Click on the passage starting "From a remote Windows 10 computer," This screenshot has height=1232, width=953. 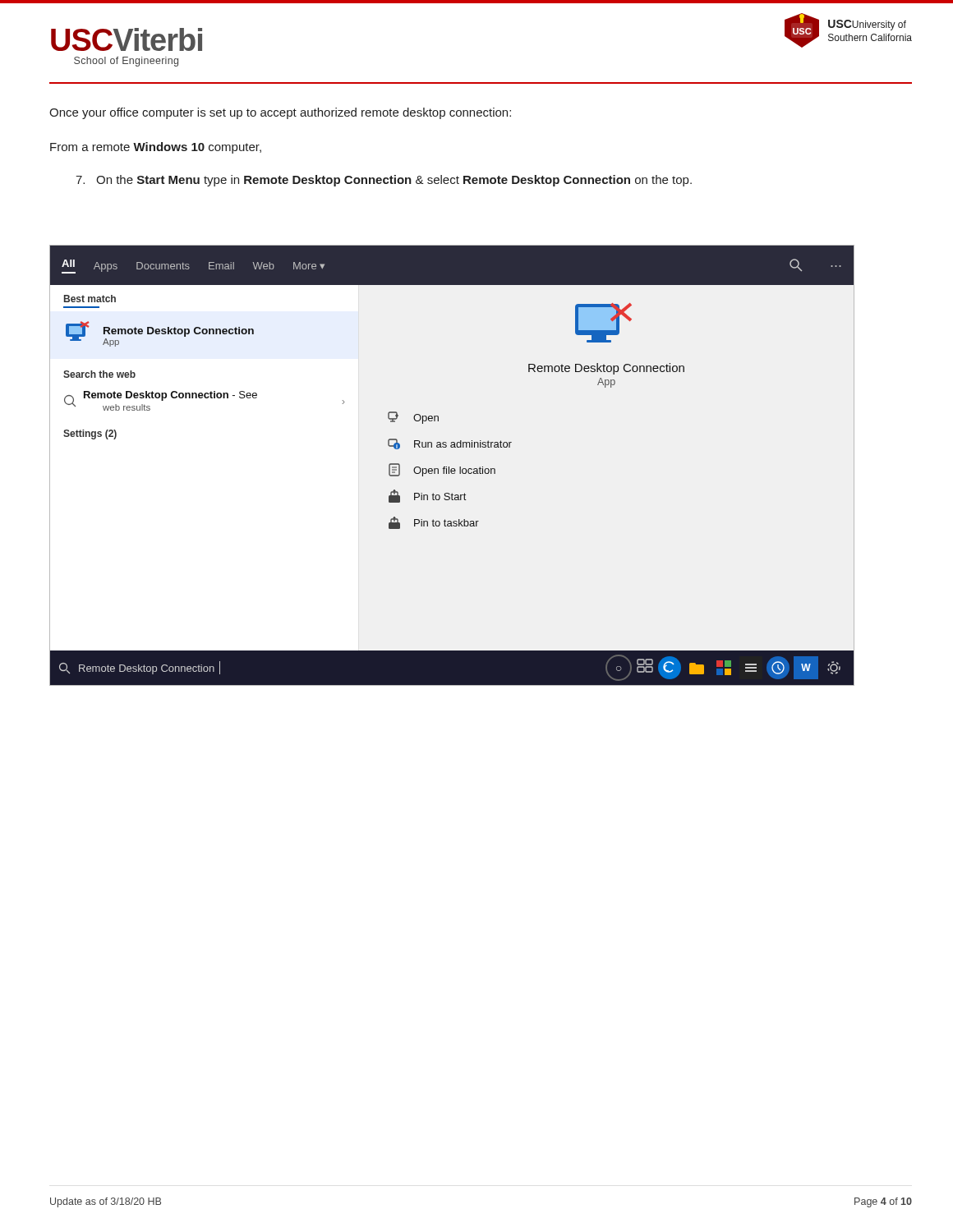[156, 147]
